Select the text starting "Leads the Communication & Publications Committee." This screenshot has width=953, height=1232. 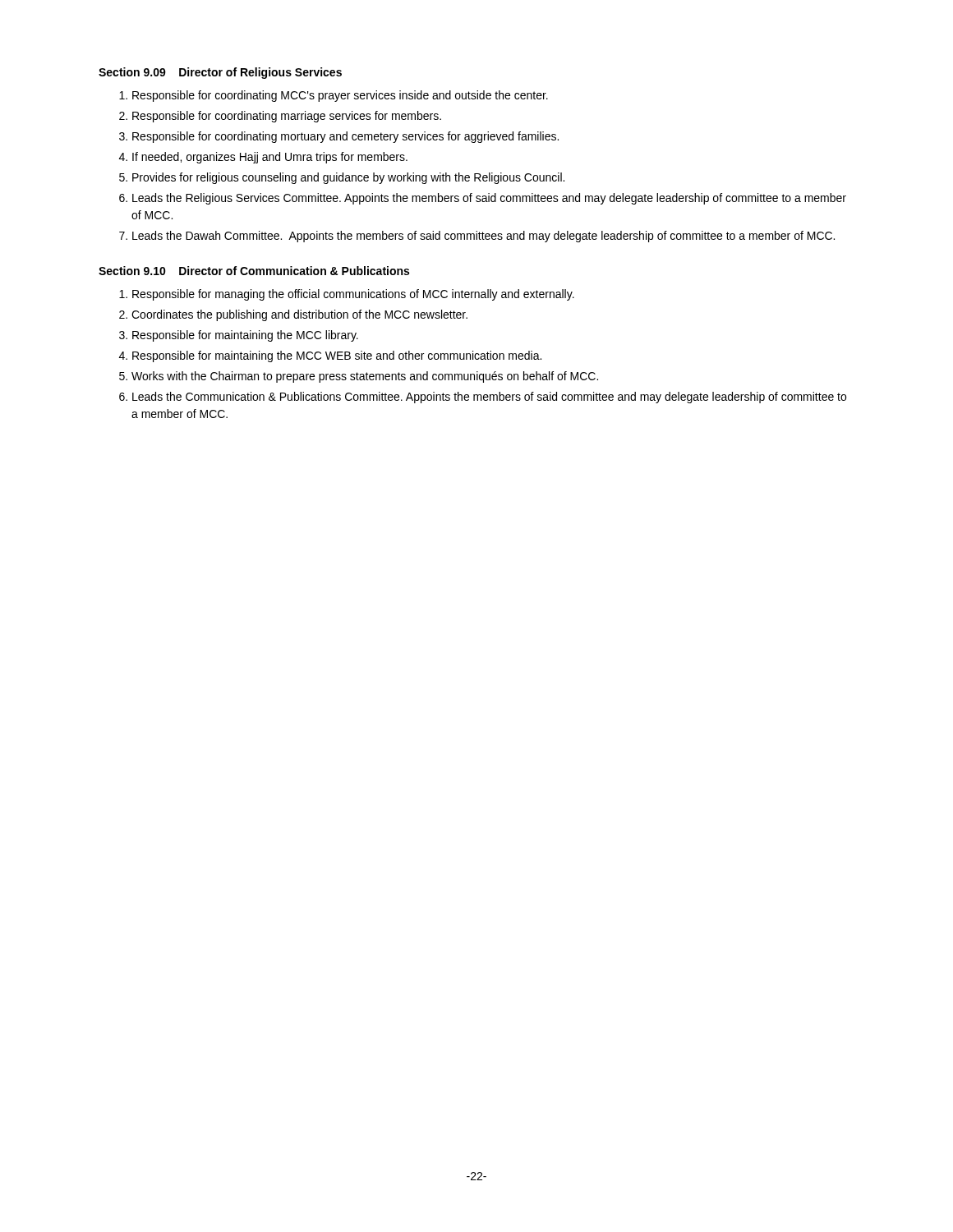tap(493, 406)
